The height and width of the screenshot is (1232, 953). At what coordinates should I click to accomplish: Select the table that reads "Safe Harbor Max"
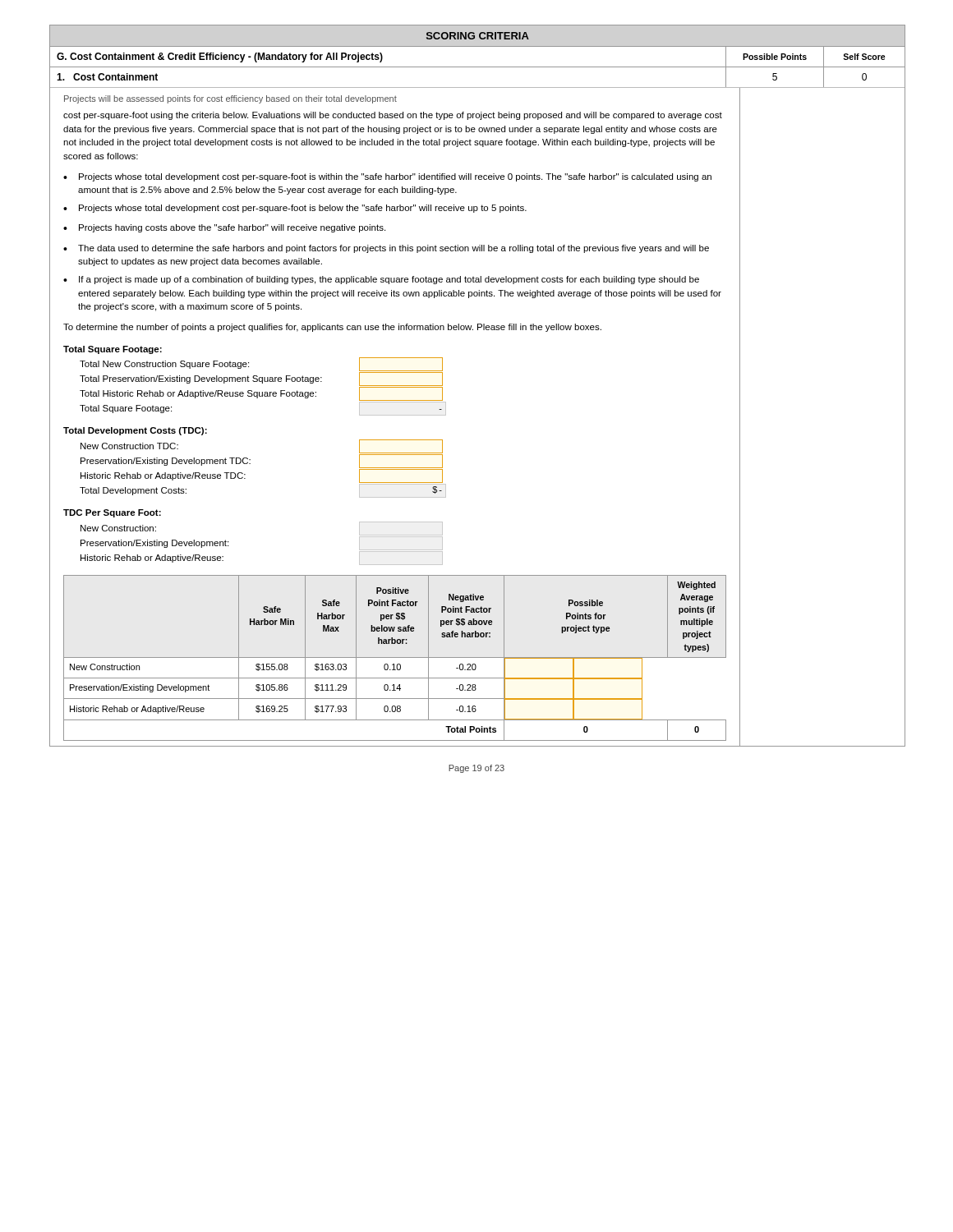395,658
